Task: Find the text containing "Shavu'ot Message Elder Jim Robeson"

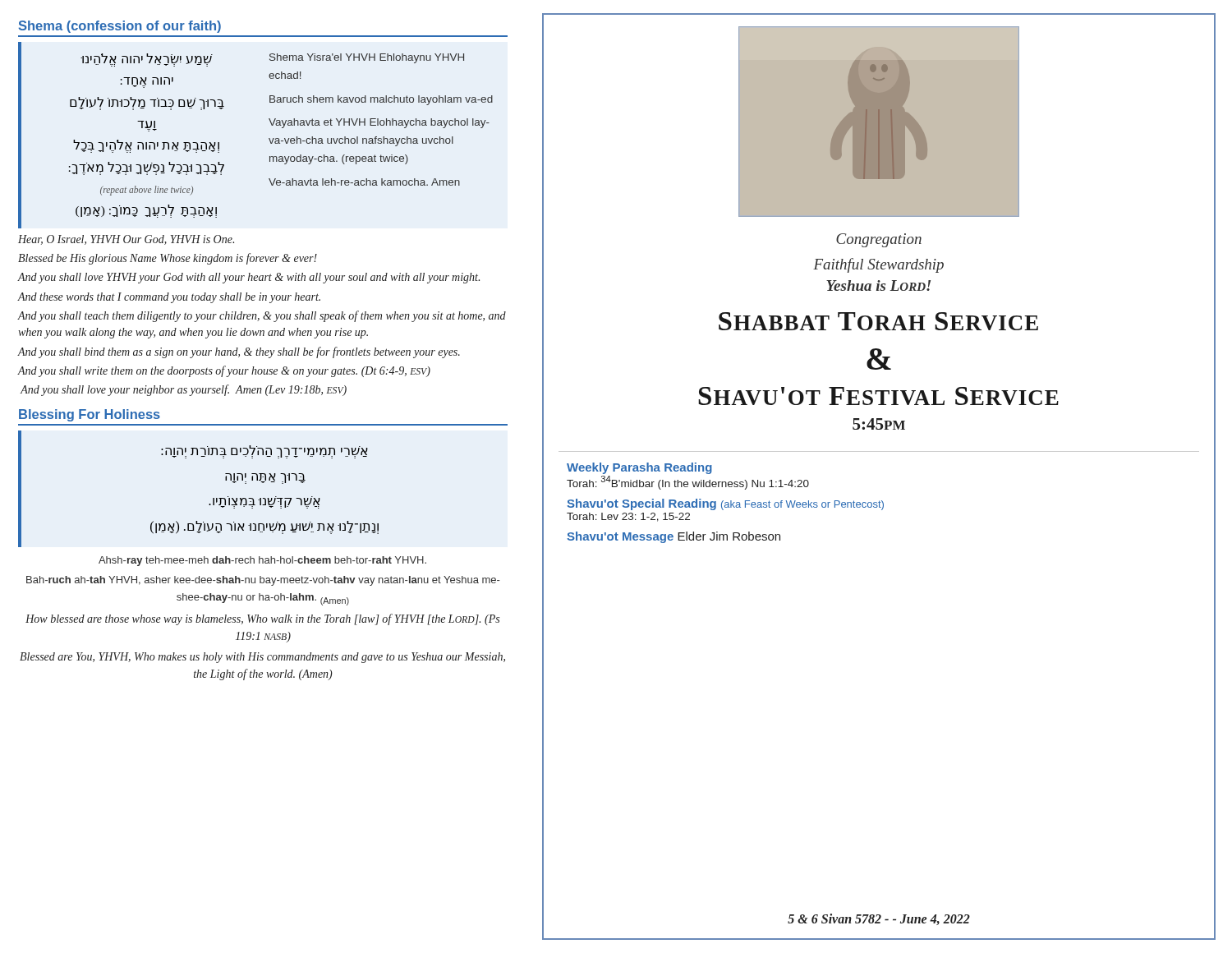Action: click(673, 537)
